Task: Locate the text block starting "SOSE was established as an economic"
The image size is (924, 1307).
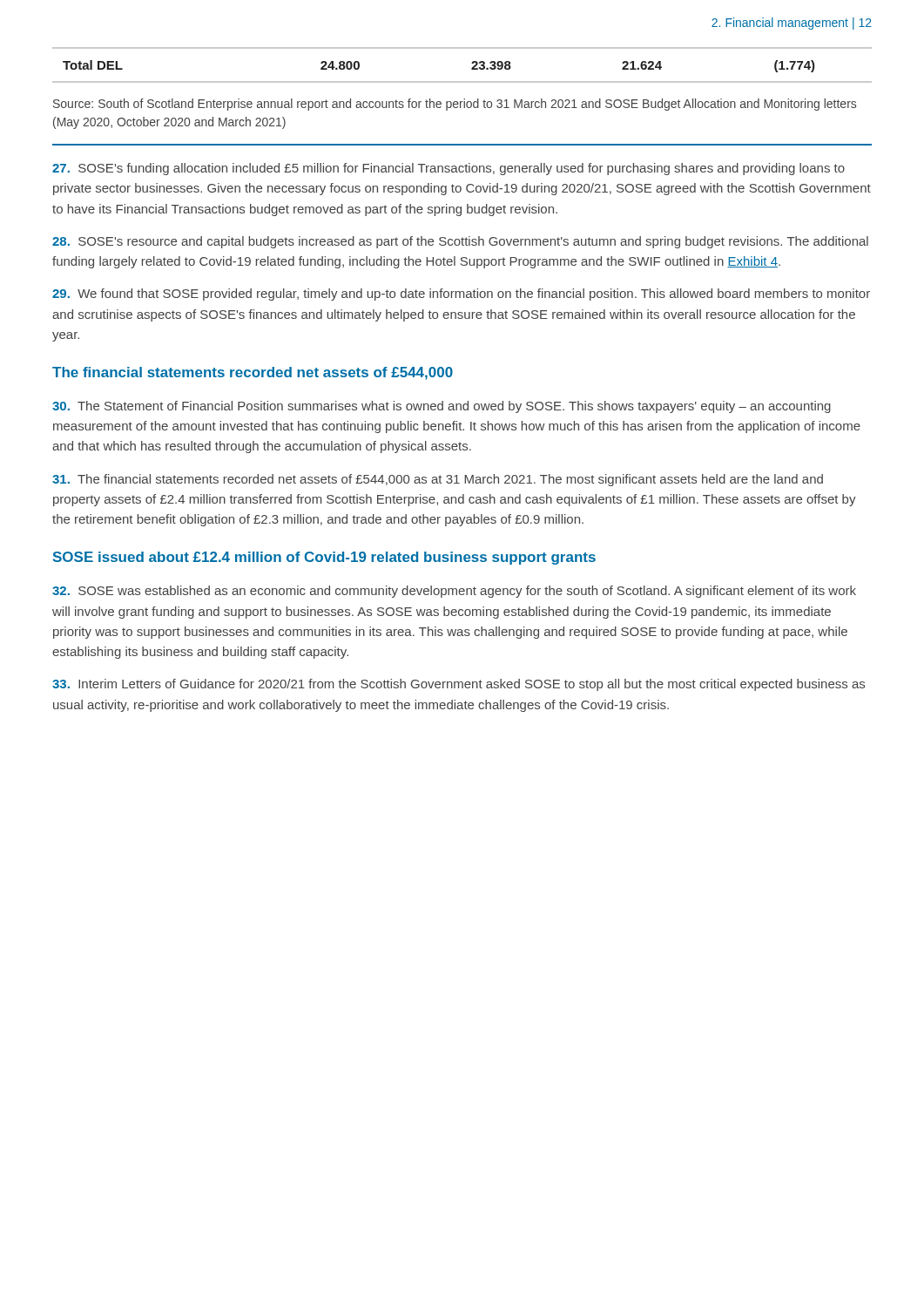Action: tap(454, 621)
